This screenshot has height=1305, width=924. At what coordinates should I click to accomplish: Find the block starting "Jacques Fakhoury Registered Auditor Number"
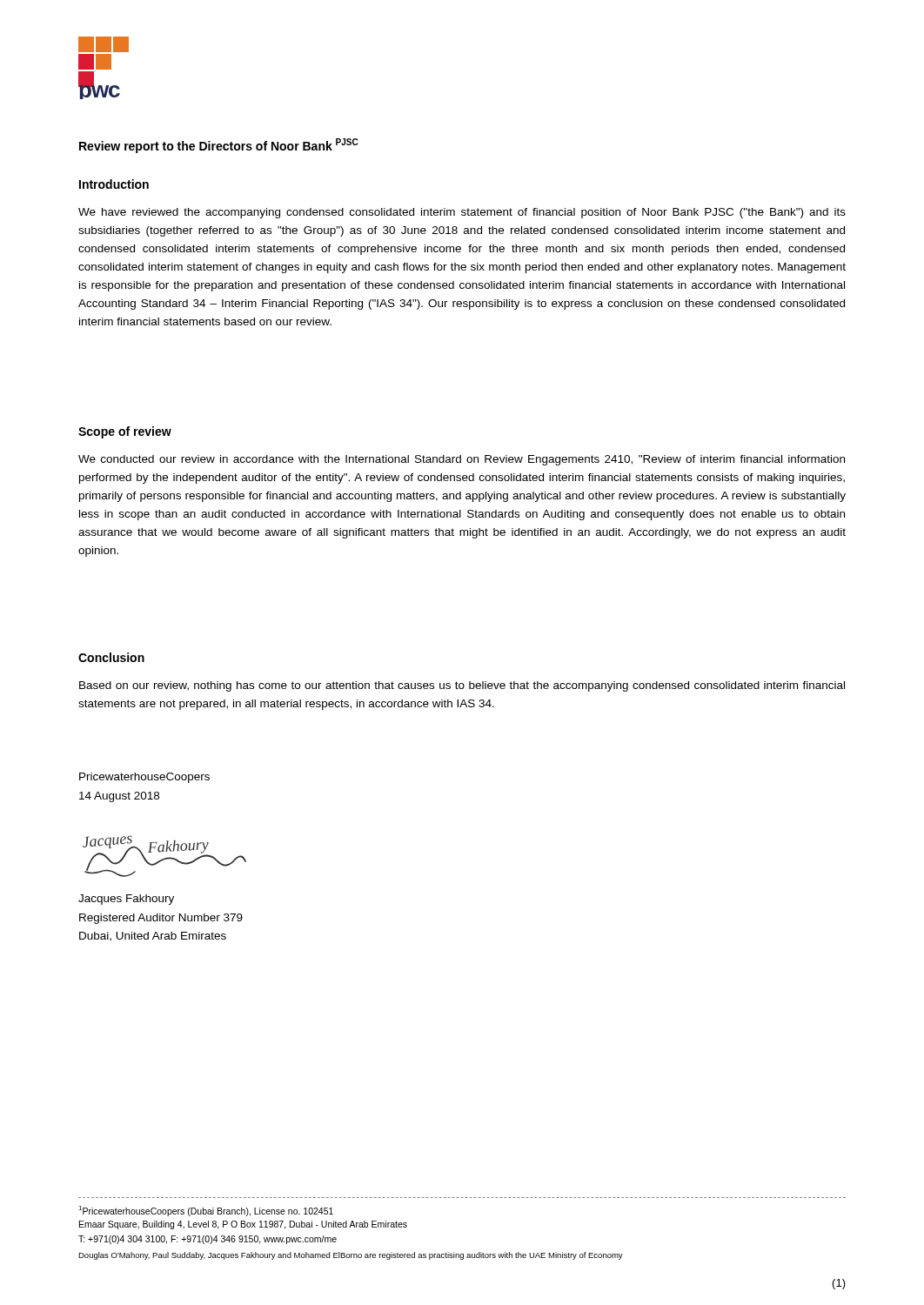click(x=161, y=917)
